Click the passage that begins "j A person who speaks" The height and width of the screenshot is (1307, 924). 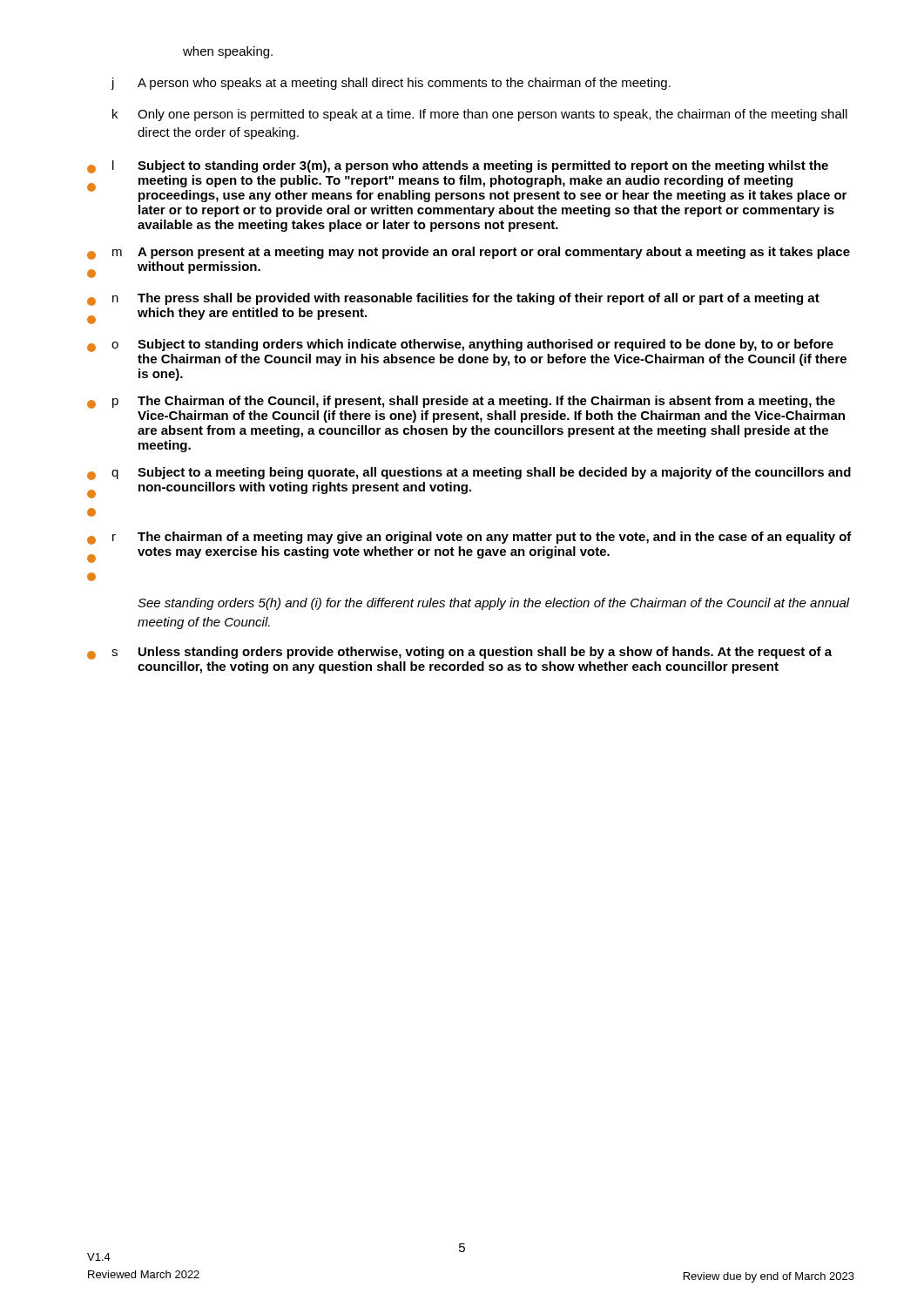[x=471, y=82]
